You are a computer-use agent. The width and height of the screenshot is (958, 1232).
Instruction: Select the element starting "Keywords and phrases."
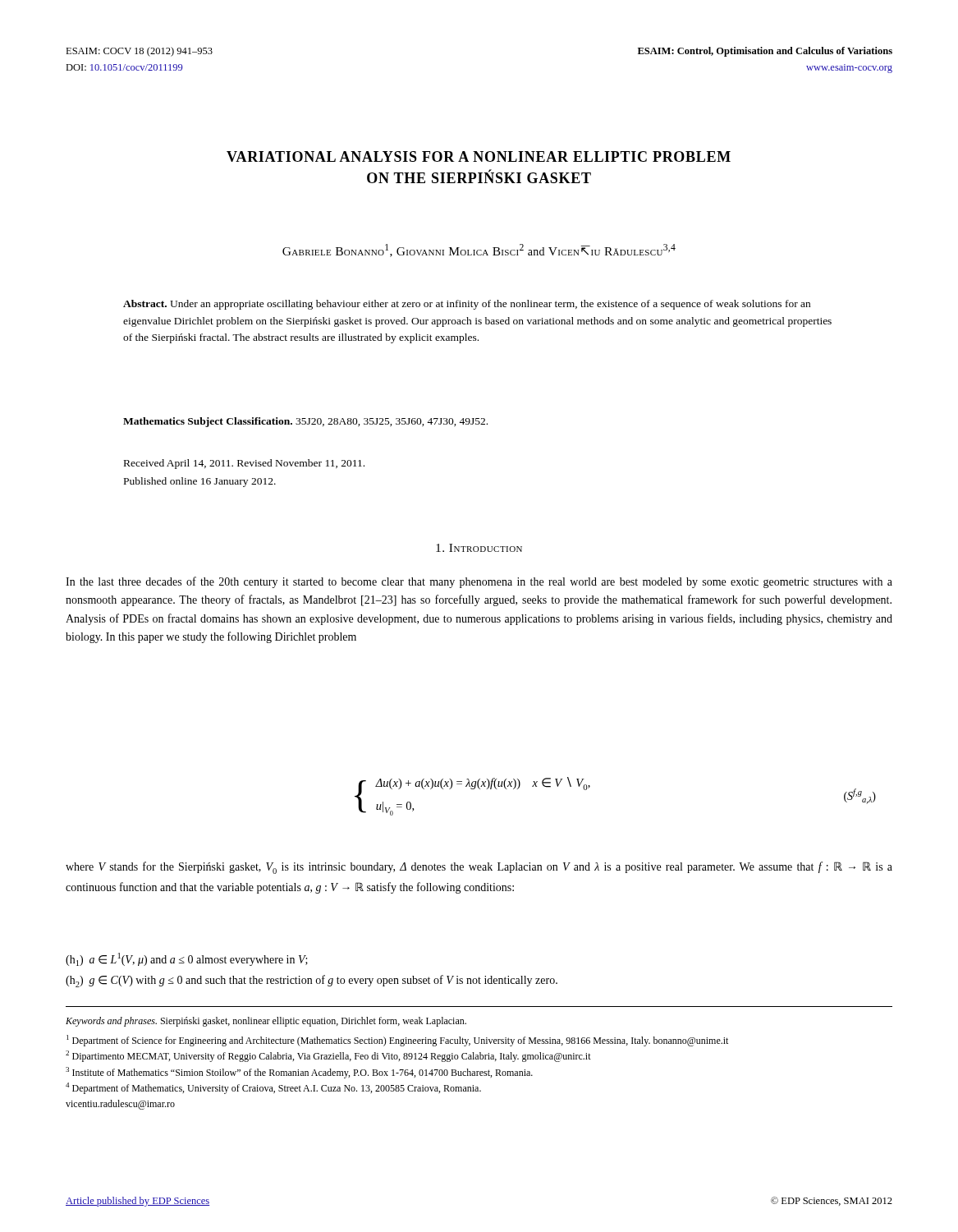pos(479,1063)
